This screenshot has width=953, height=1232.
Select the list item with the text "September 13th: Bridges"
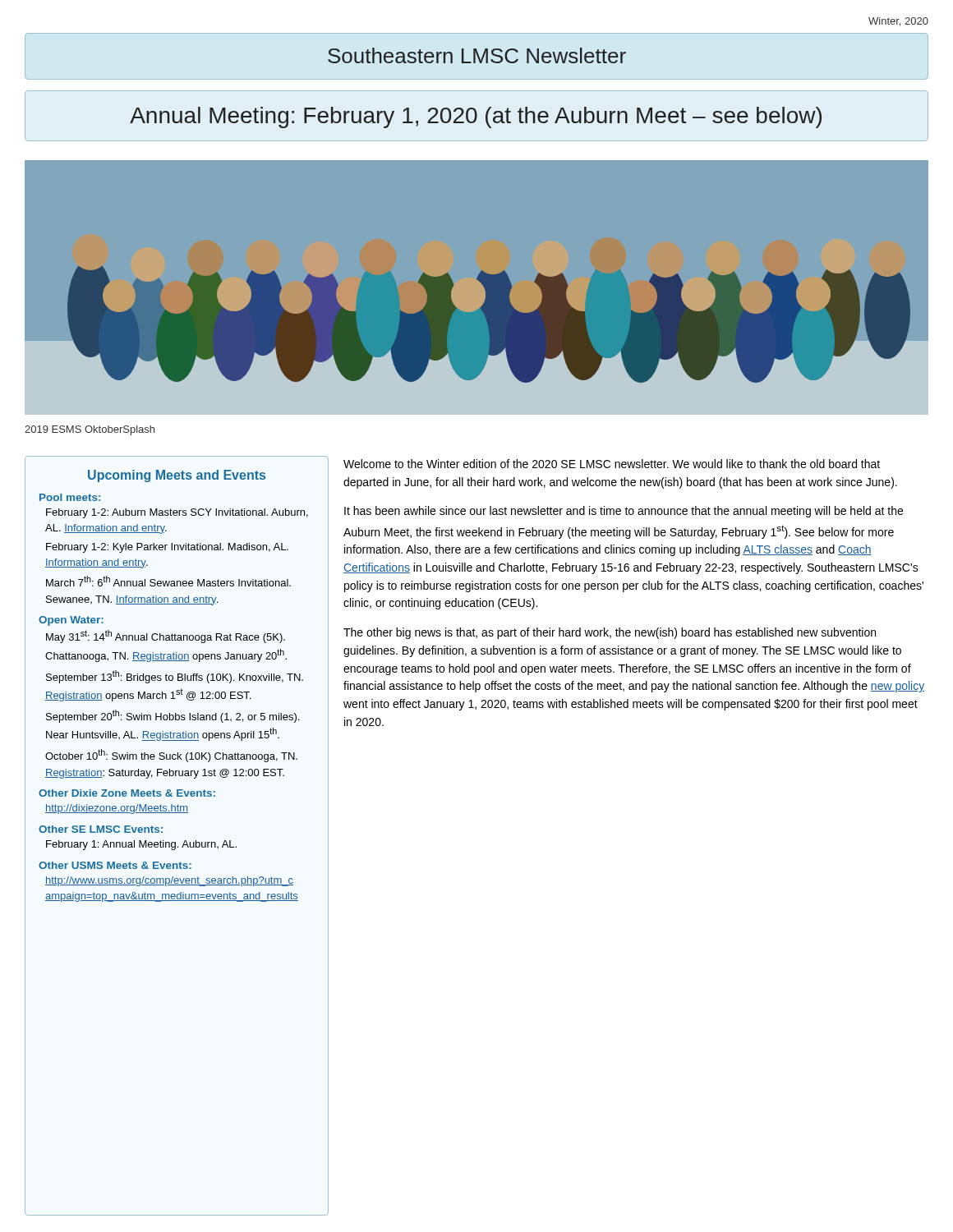175,685
